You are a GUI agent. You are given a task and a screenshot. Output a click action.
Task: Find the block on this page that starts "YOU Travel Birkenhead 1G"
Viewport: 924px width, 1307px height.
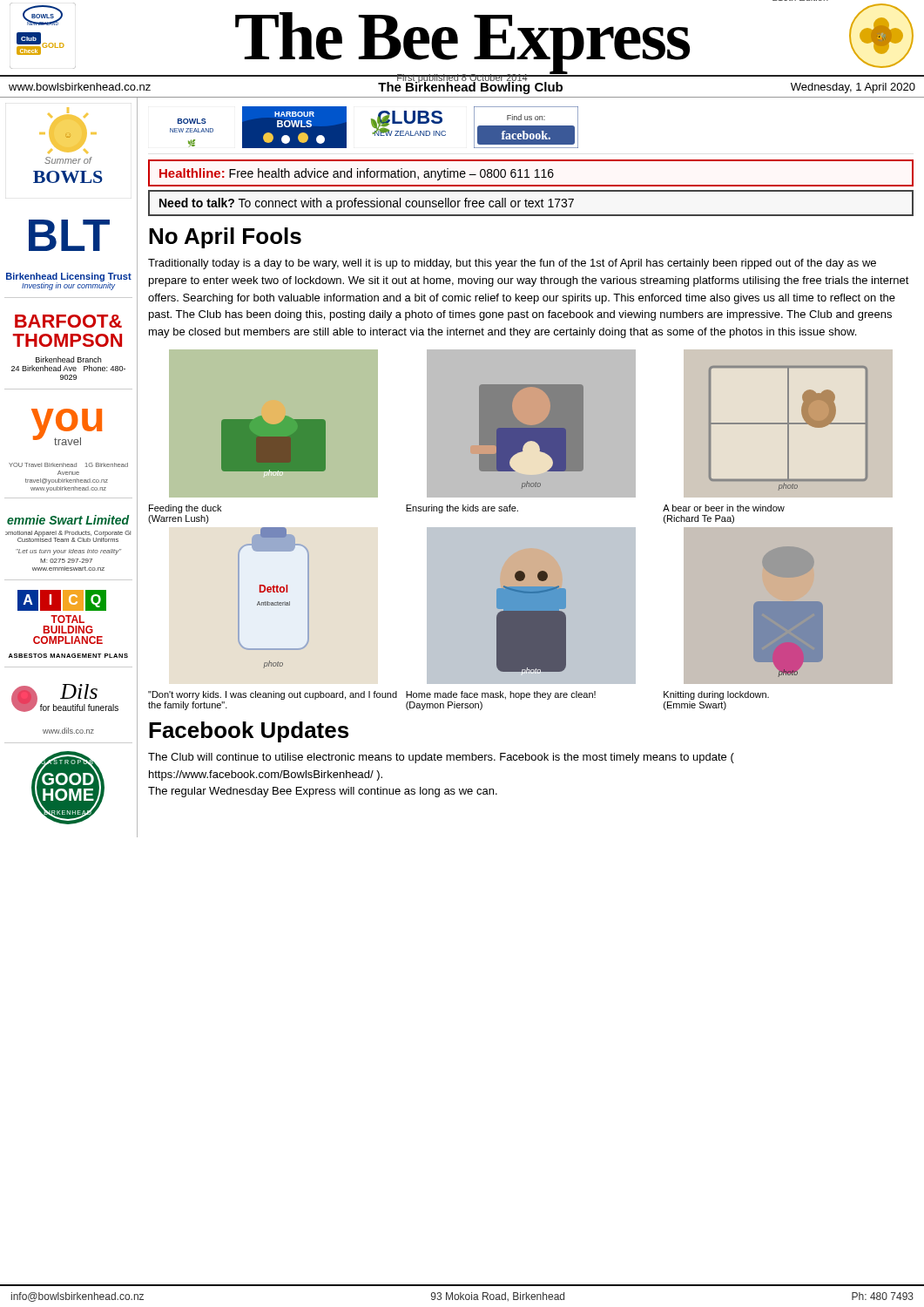pyautogui.click(x=68, y=477)
